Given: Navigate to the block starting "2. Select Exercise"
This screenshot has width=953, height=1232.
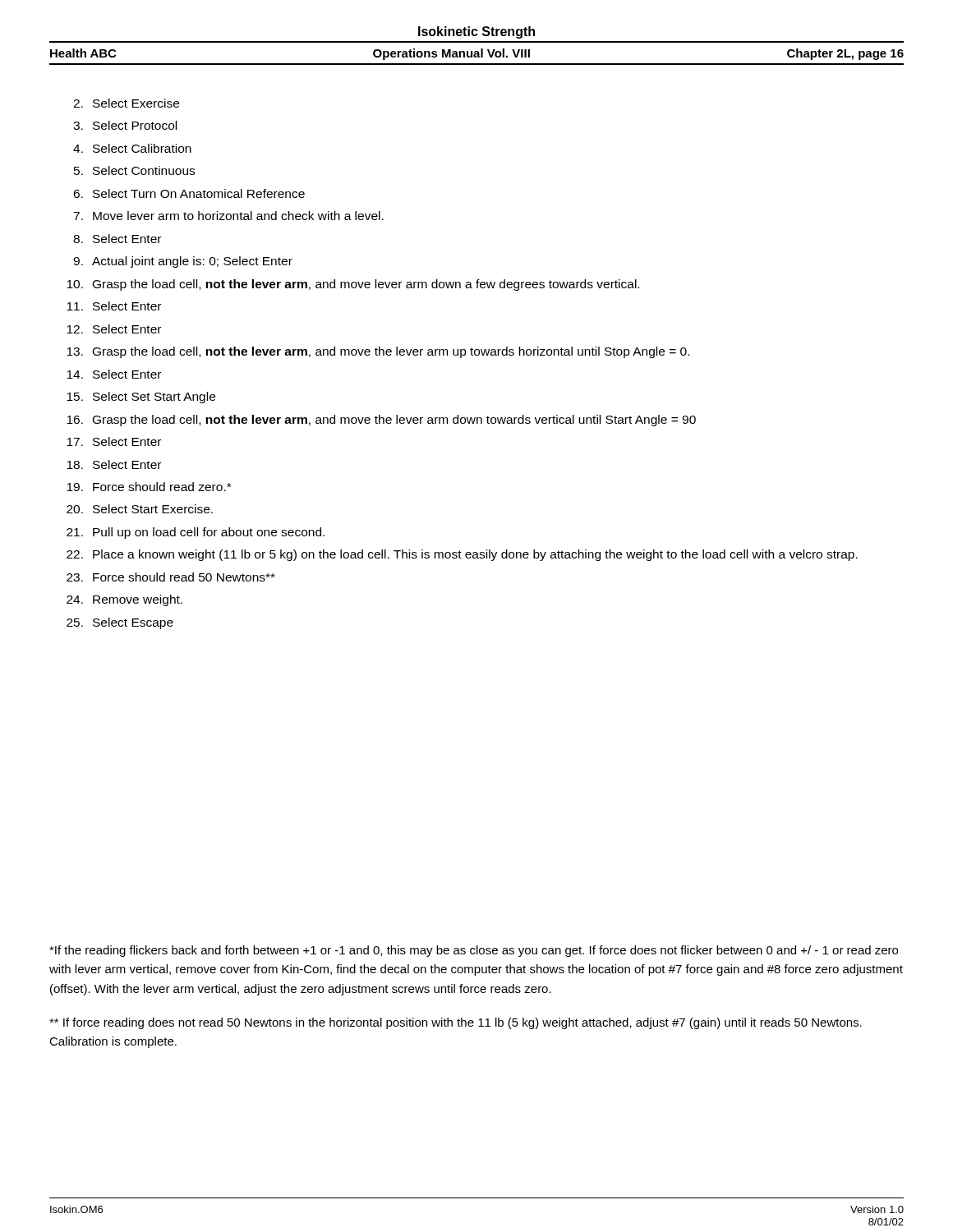Looking at the screenshot, I should pos(126,103).
